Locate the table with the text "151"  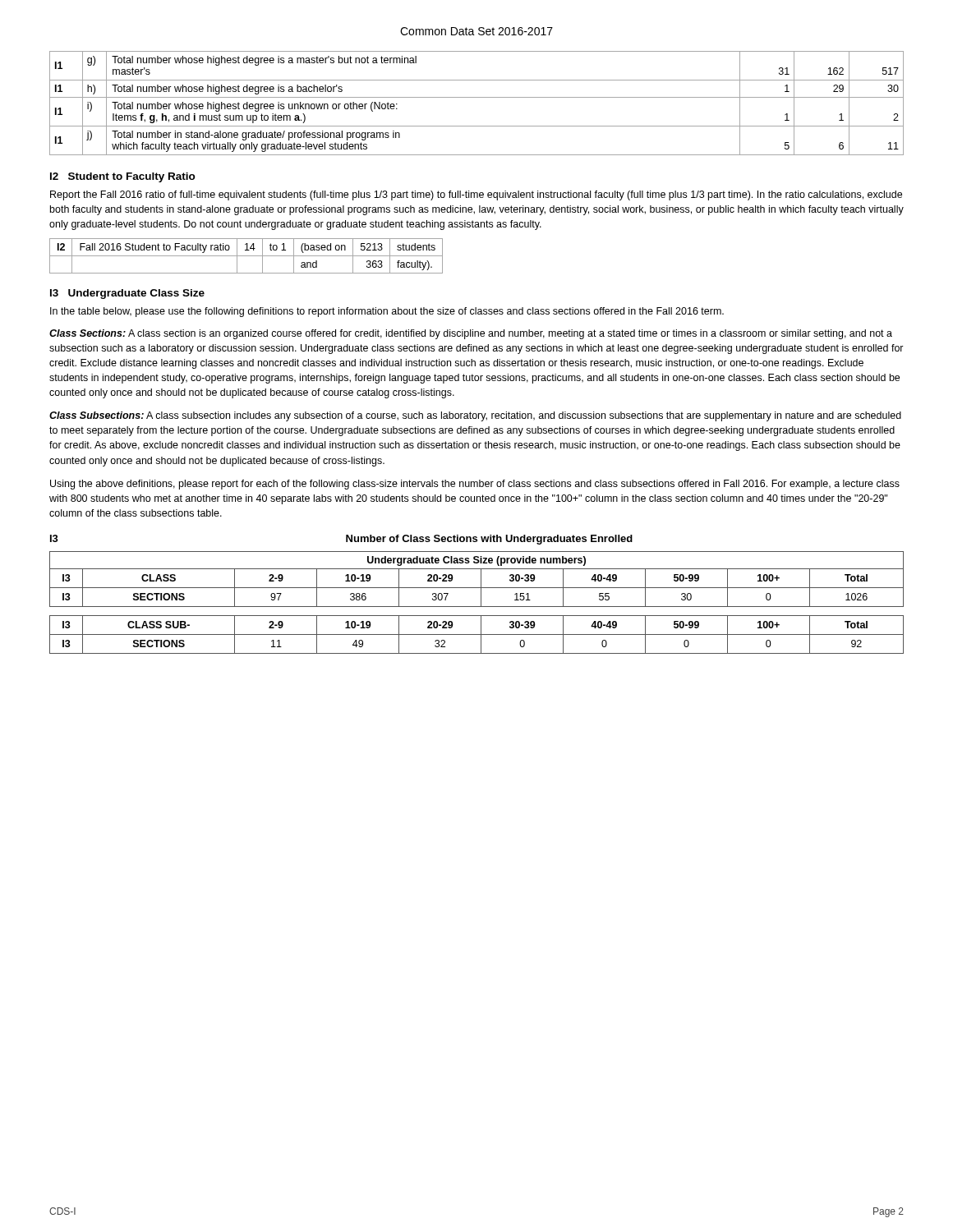pyautogui.click(x=476, y=602)
